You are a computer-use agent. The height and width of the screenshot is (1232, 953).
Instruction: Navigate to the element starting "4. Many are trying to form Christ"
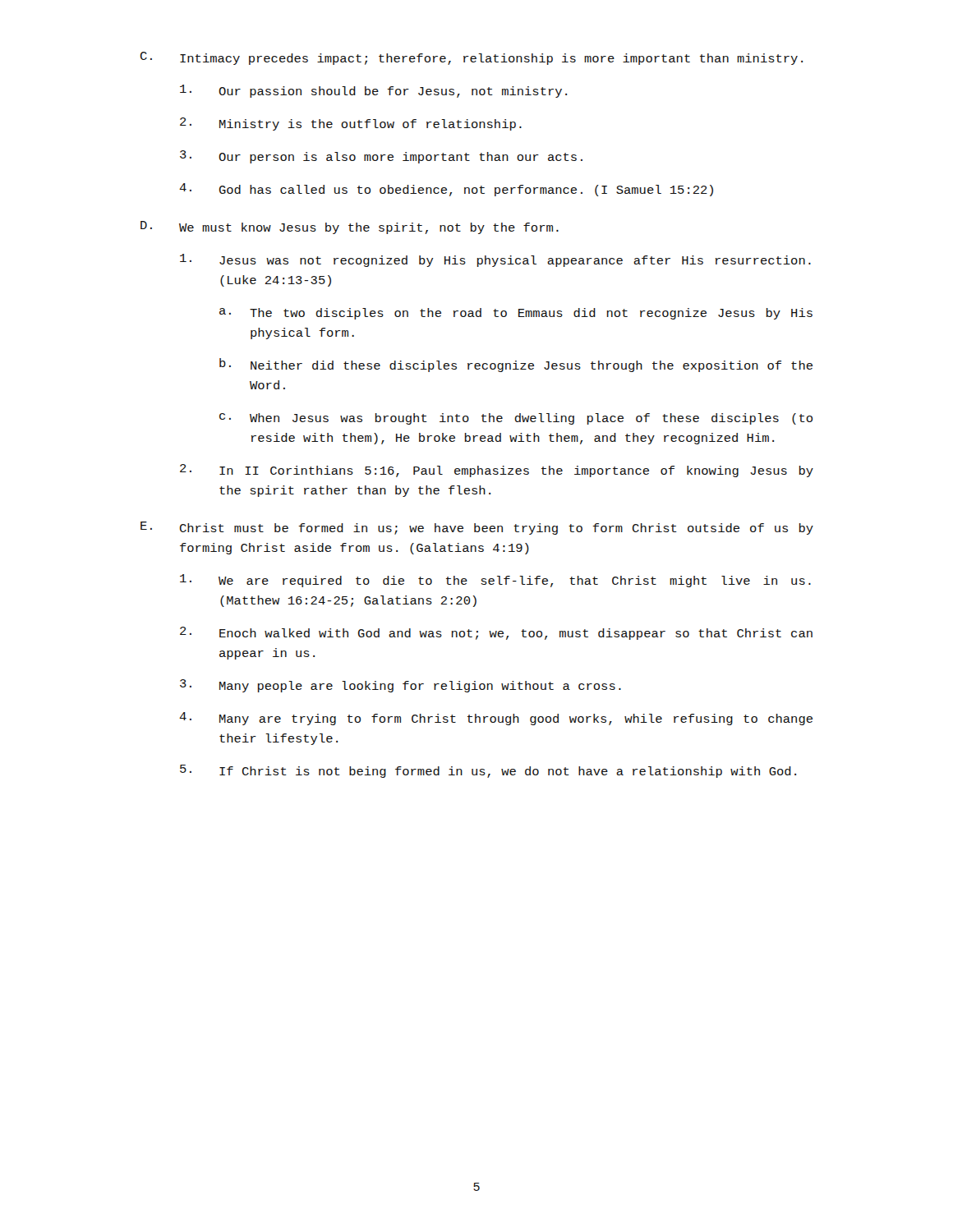[x=496, y=730]
